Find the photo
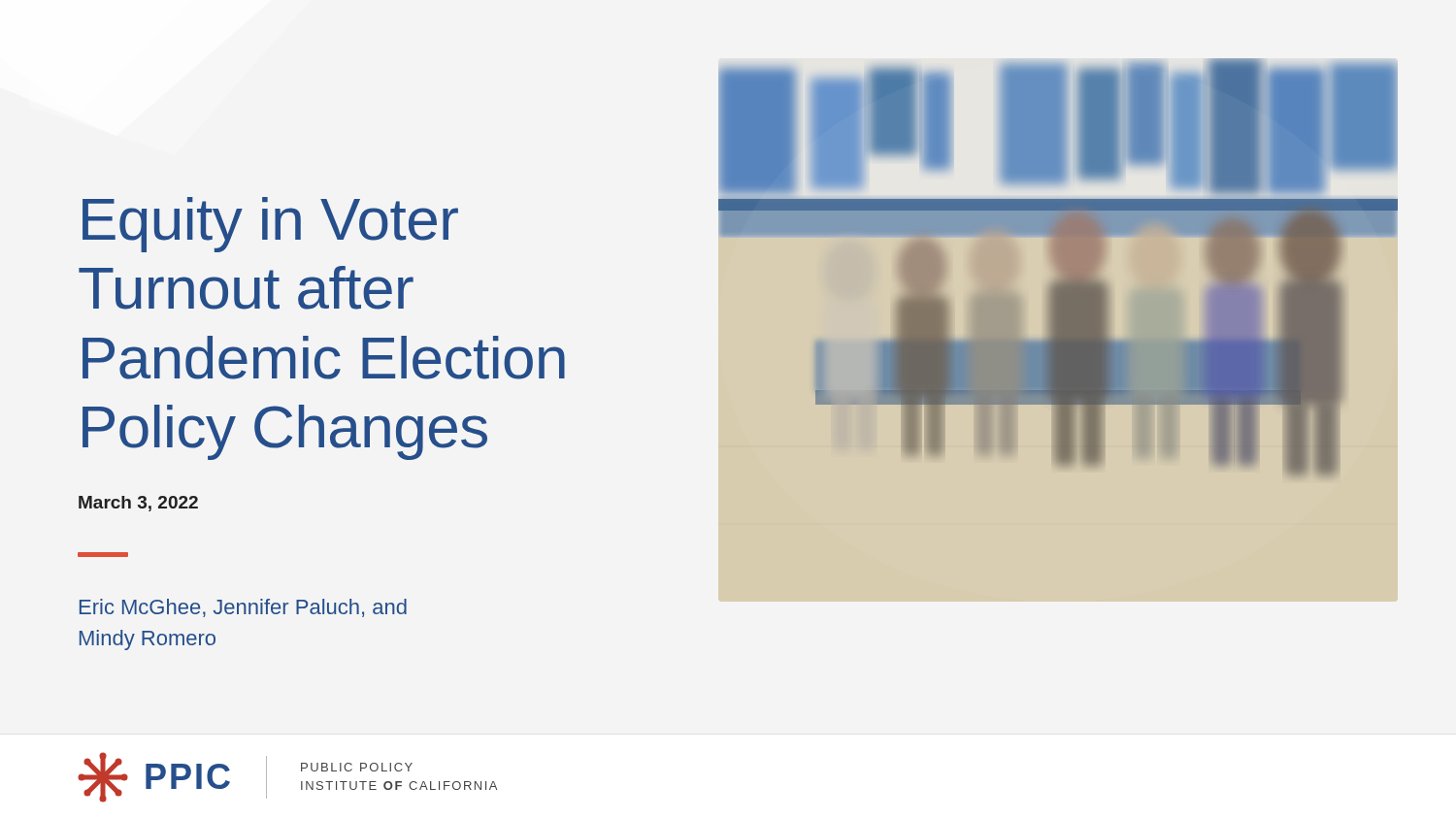 1058,330
